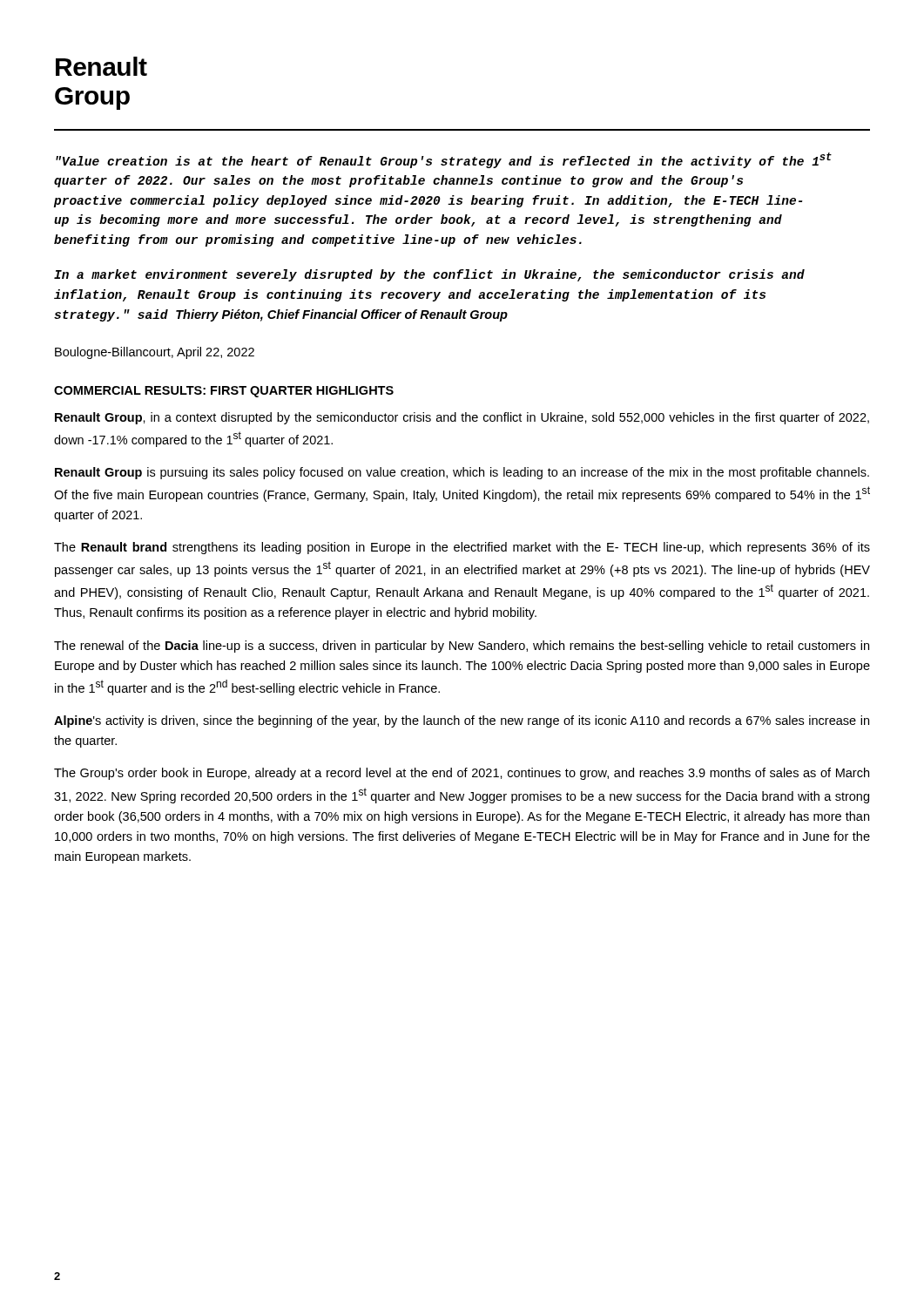The width and height of the screenshot is (924, 1307).
Task: Navigate to the region starting "Boulogne-Billancourt, April 22,"
Action: click(x=154, y=352)
